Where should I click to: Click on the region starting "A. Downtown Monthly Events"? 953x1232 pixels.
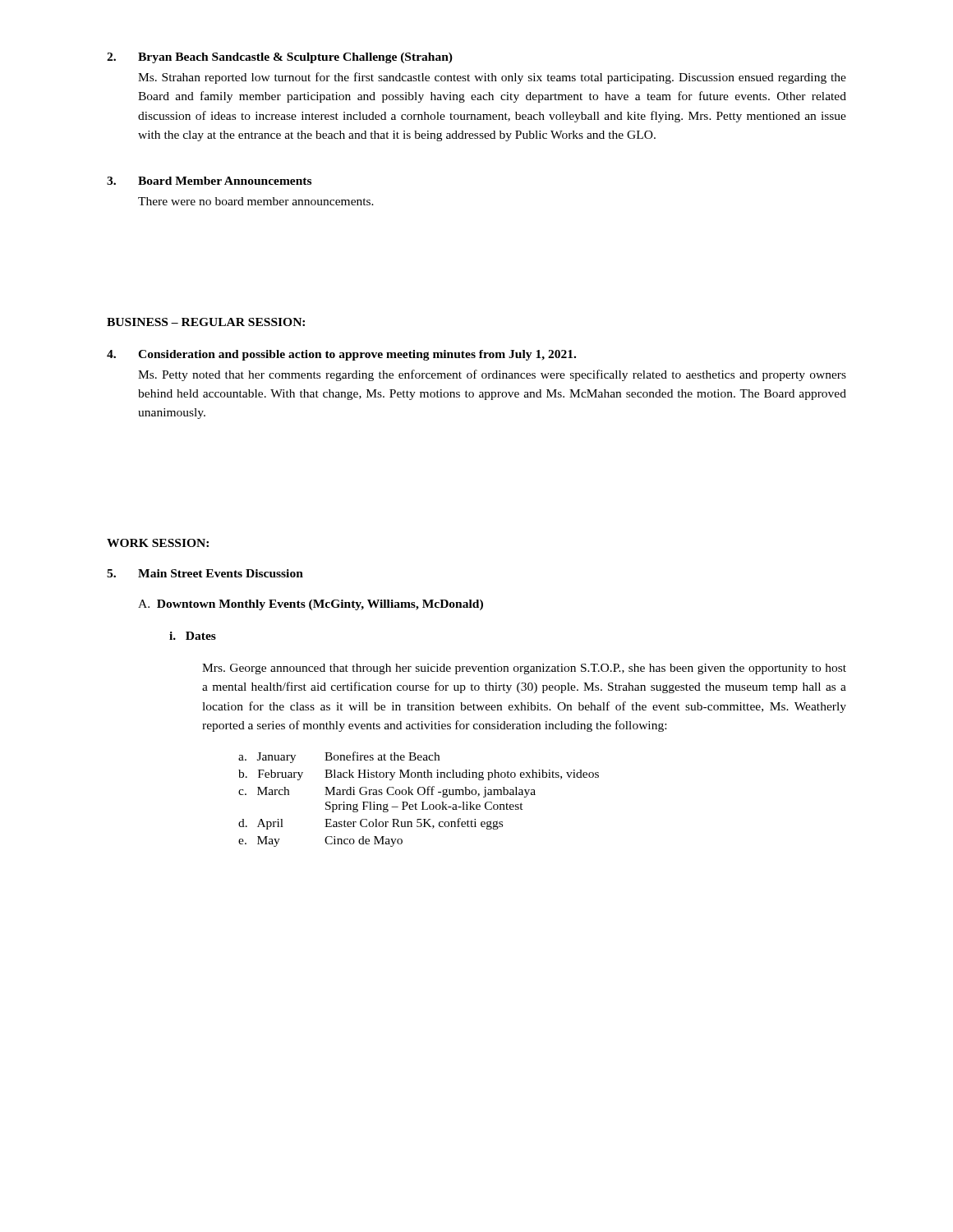[x=492, y=603]
